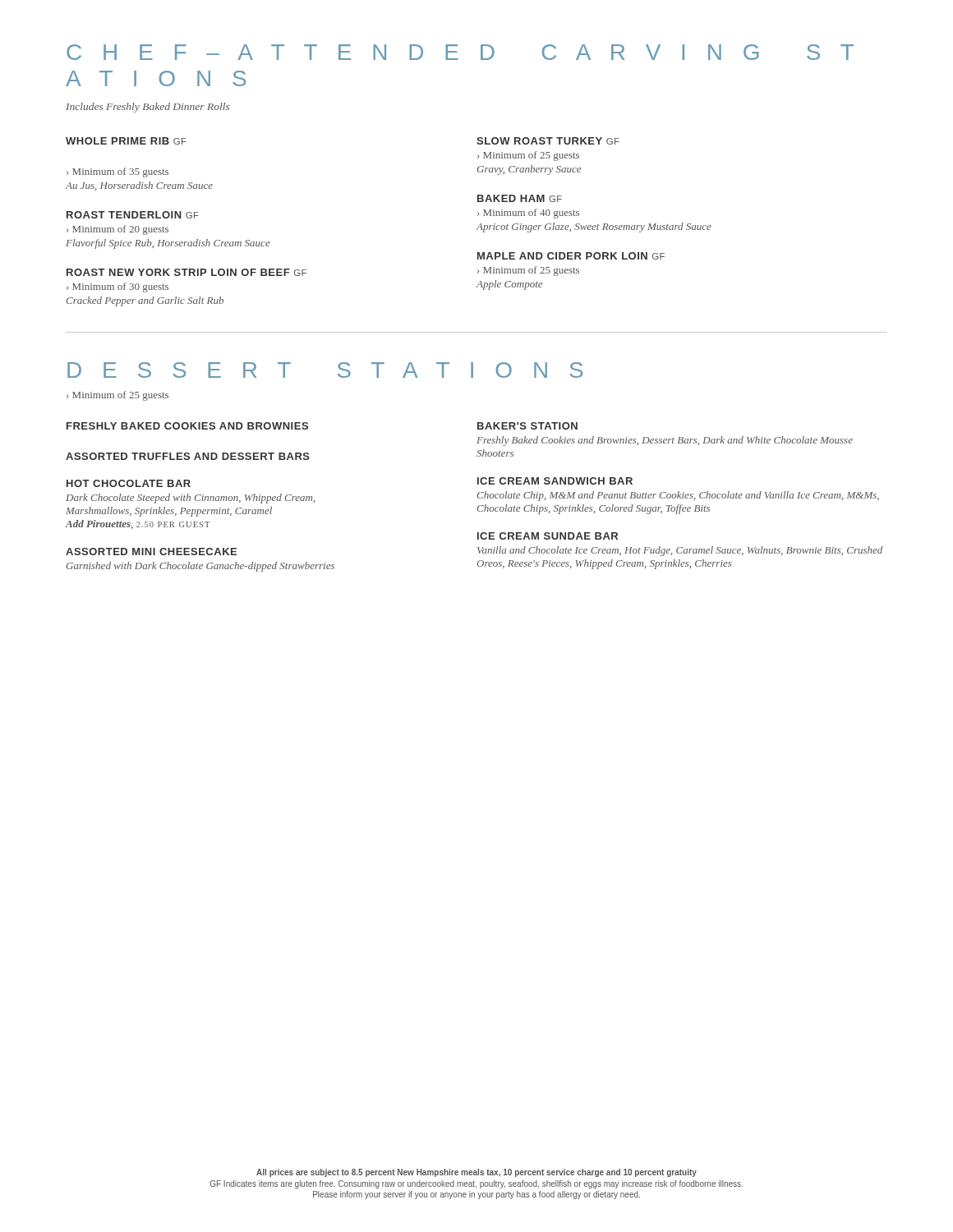Image resolution: width=953 pixels, height=1232 pixels.
Task: Select the region starting "Apple Compote"
Action: point(509,285)
